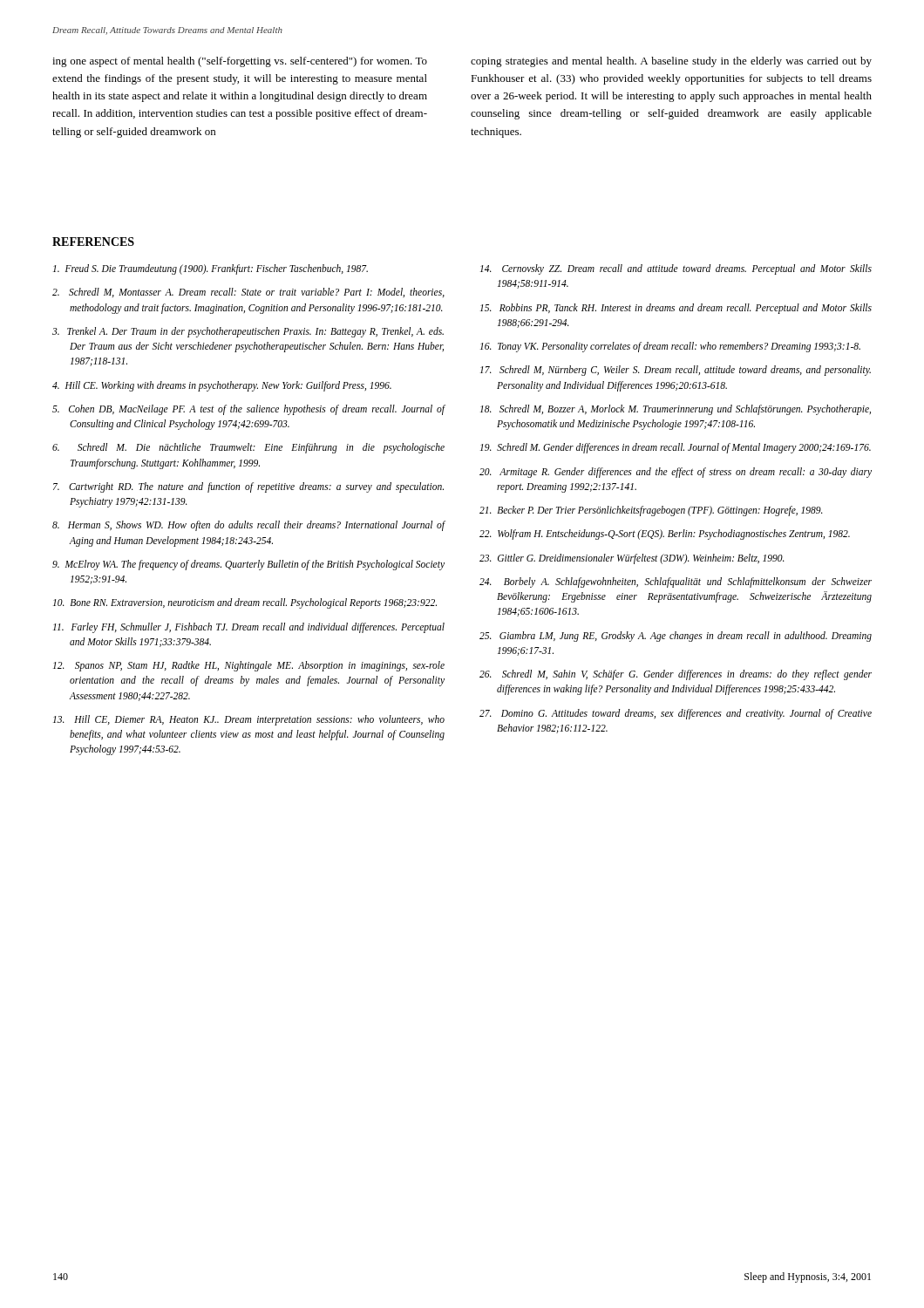Navigate to the region starting "4. Hill CE. Working with"
This screenshot has width=924, height=1308.
[x=222, y=385]
